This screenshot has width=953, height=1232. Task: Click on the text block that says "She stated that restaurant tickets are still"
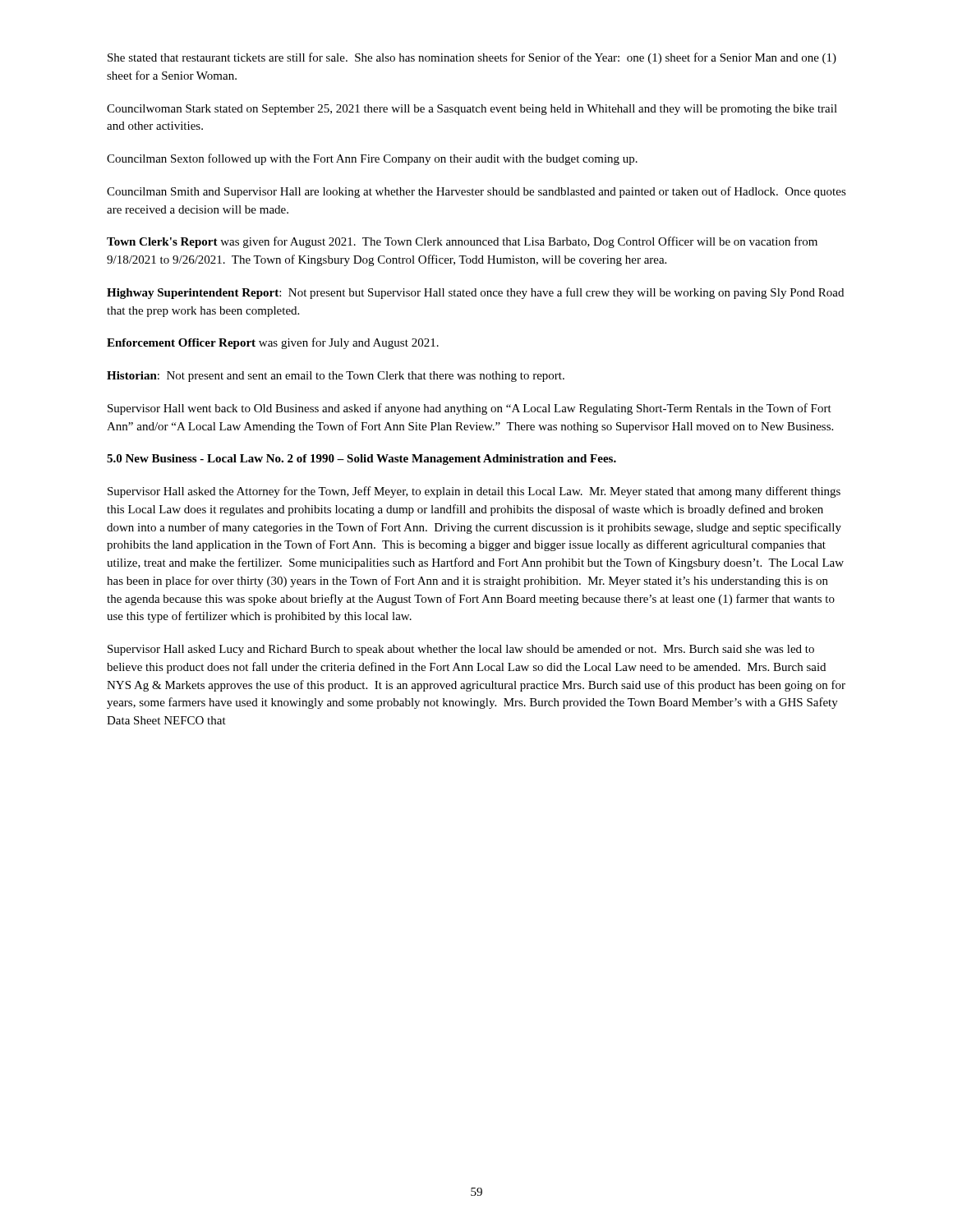coord(472,66)
